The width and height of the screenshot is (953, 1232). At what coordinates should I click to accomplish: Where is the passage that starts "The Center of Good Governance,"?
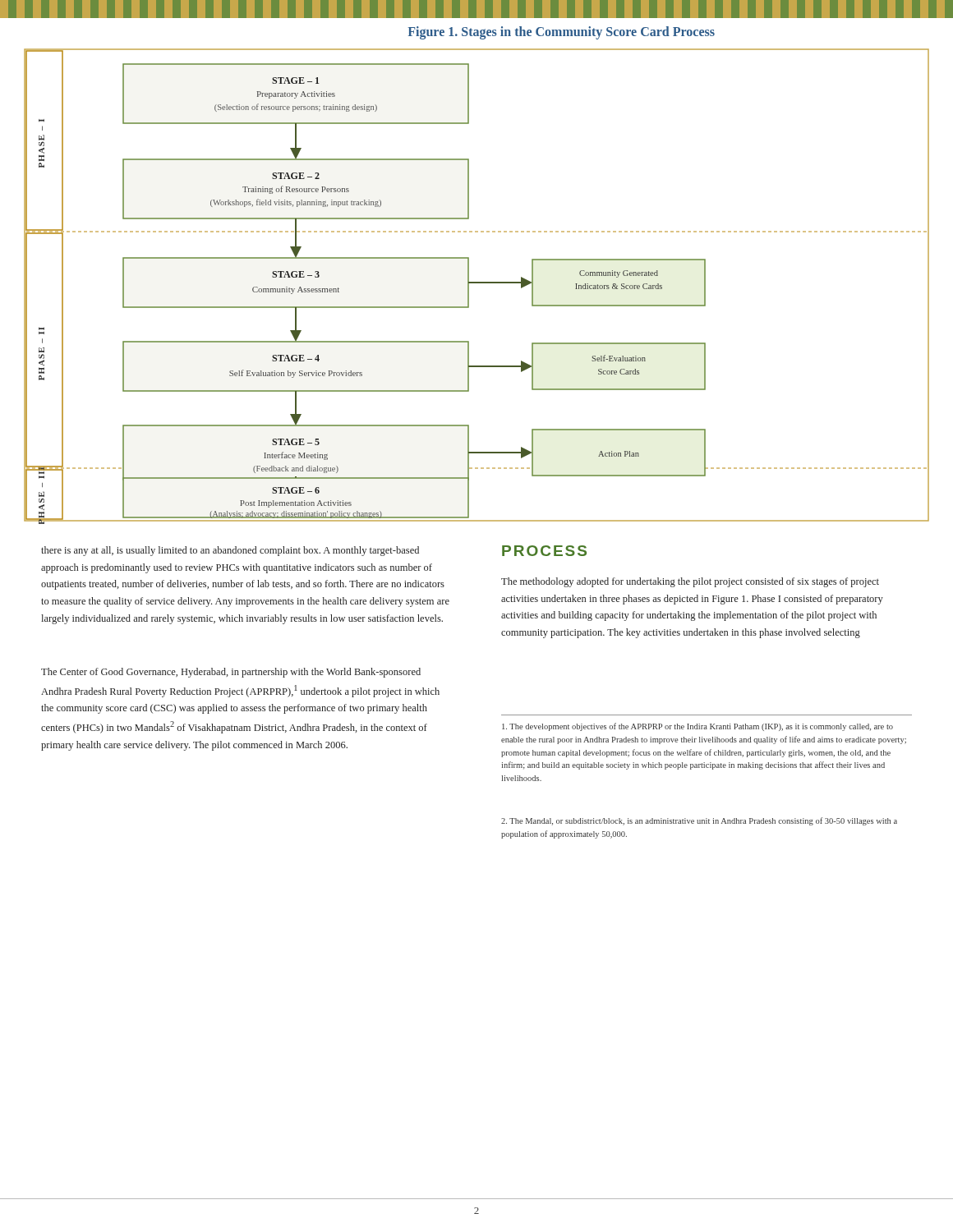point(240,708)
